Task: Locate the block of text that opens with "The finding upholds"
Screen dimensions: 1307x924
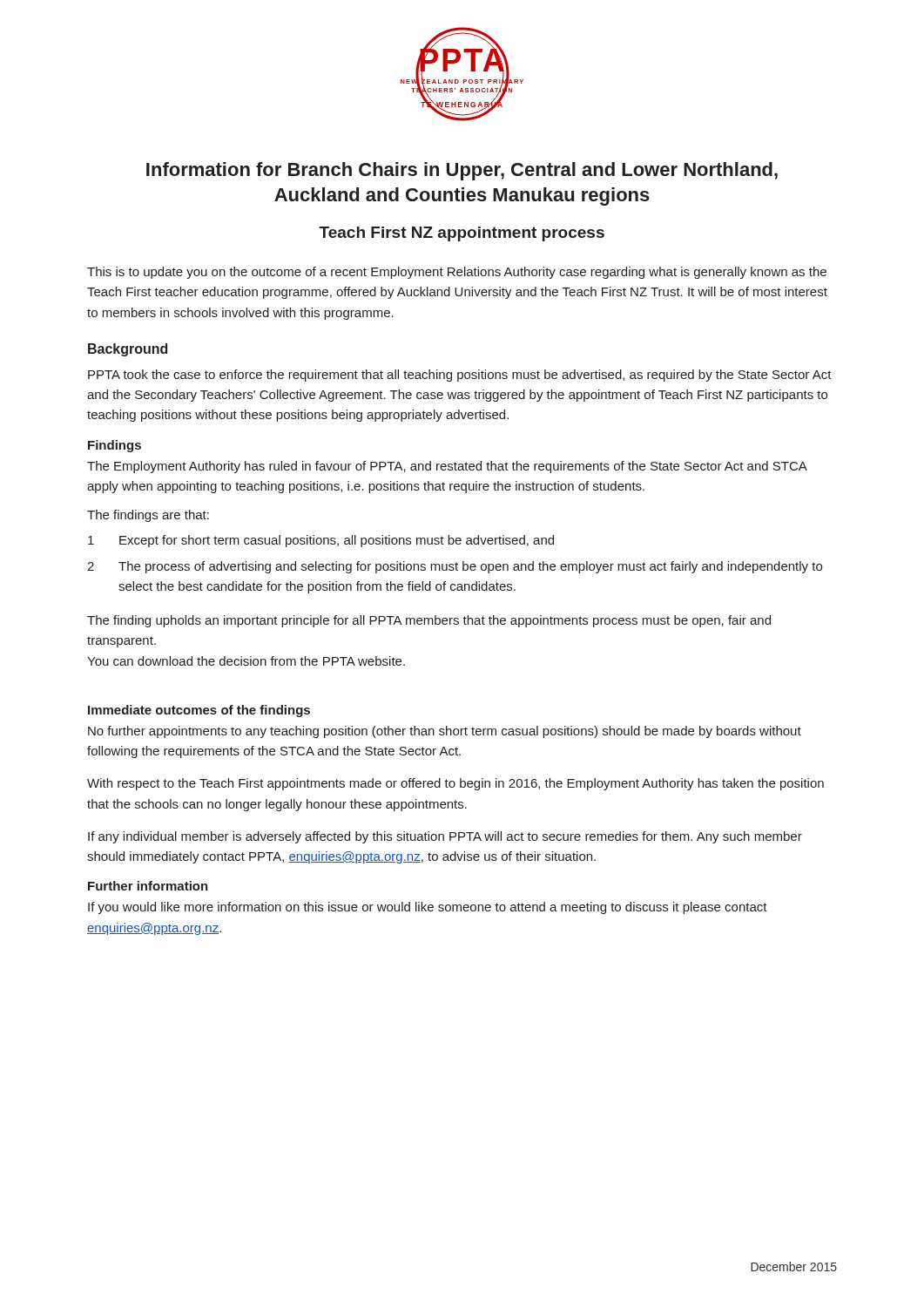Action: (x=429, y=621)
